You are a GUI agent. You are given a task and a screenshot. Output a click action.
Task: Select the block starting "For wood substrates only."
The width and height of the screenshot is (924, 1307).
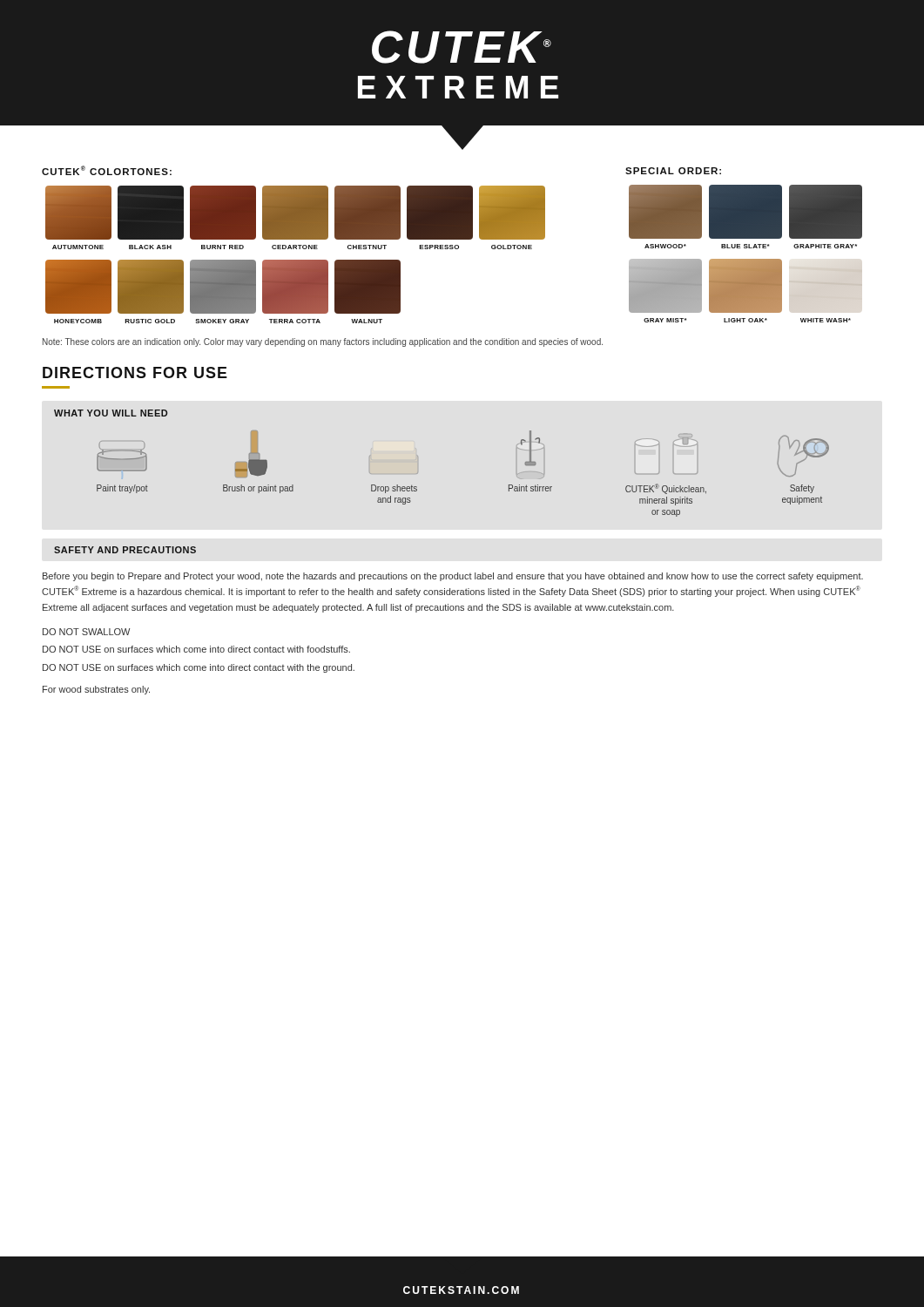coord(96,689)
